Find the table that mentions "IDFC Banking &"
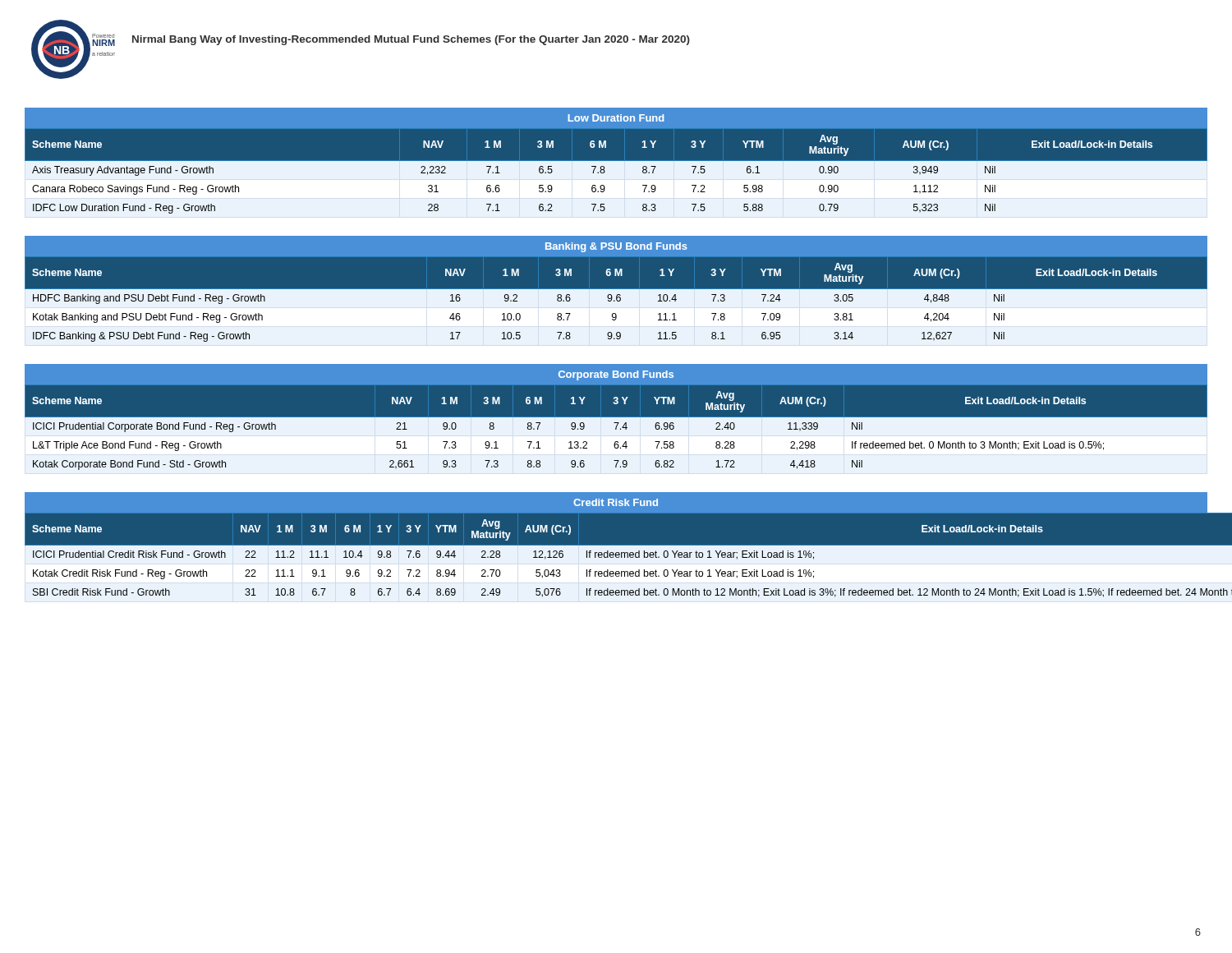This screenshot has height=953, width=1232. (x=616, y=301)
